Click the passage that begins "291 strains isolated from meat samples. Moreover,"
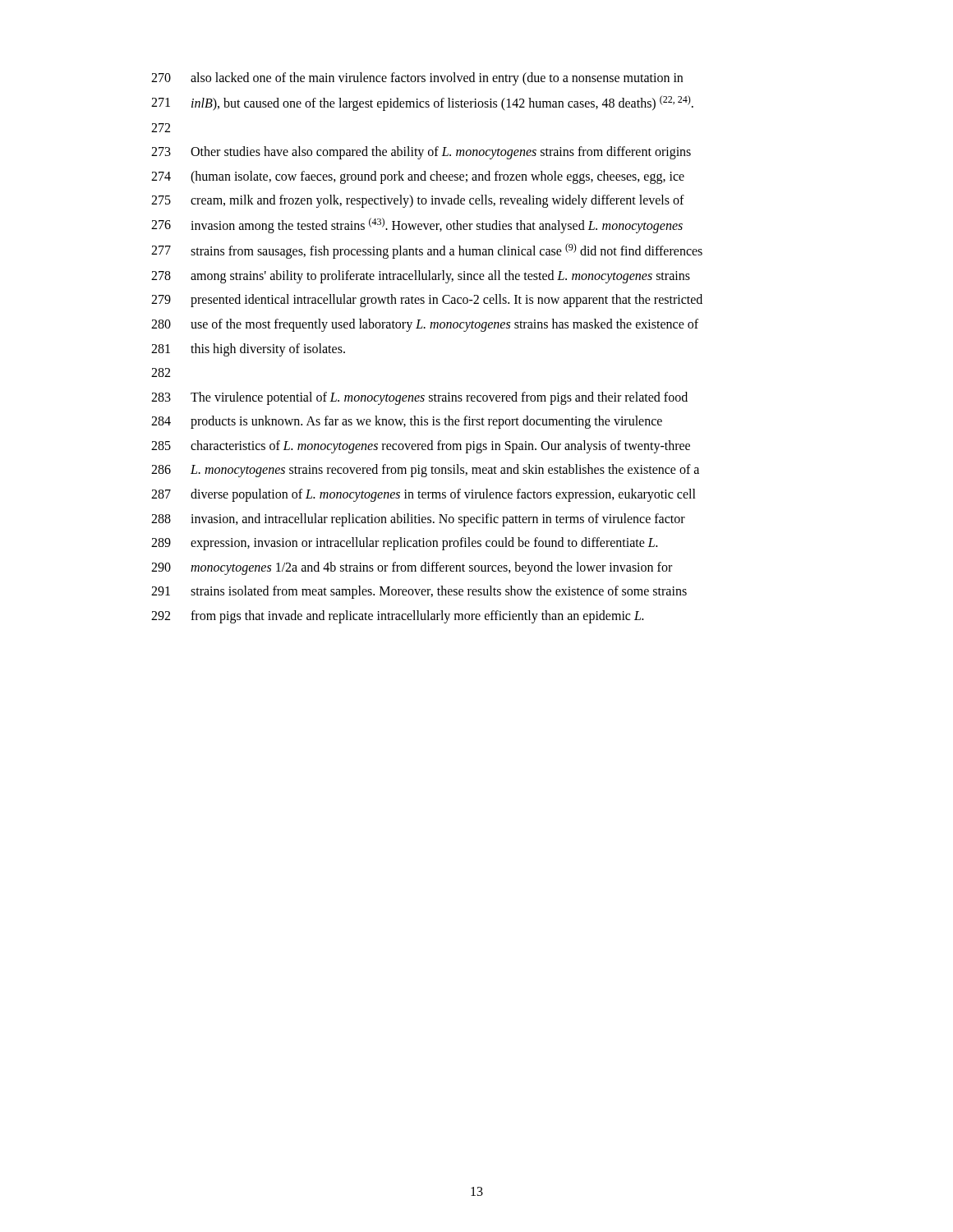The width and height of the screenshot is (953, 1232). 496,592
